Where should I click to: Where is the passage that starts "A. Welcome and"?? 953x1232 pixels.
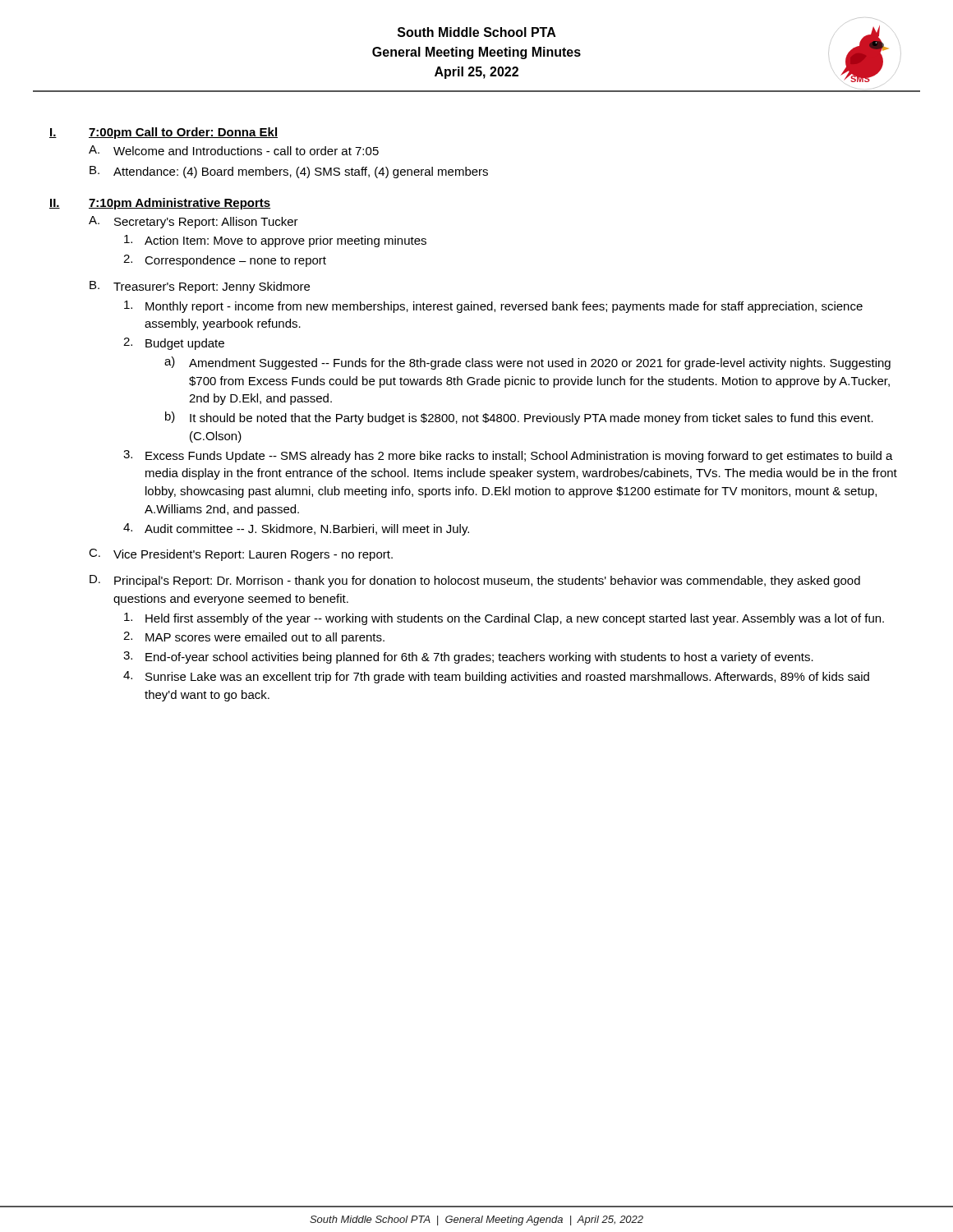(234, 151)
